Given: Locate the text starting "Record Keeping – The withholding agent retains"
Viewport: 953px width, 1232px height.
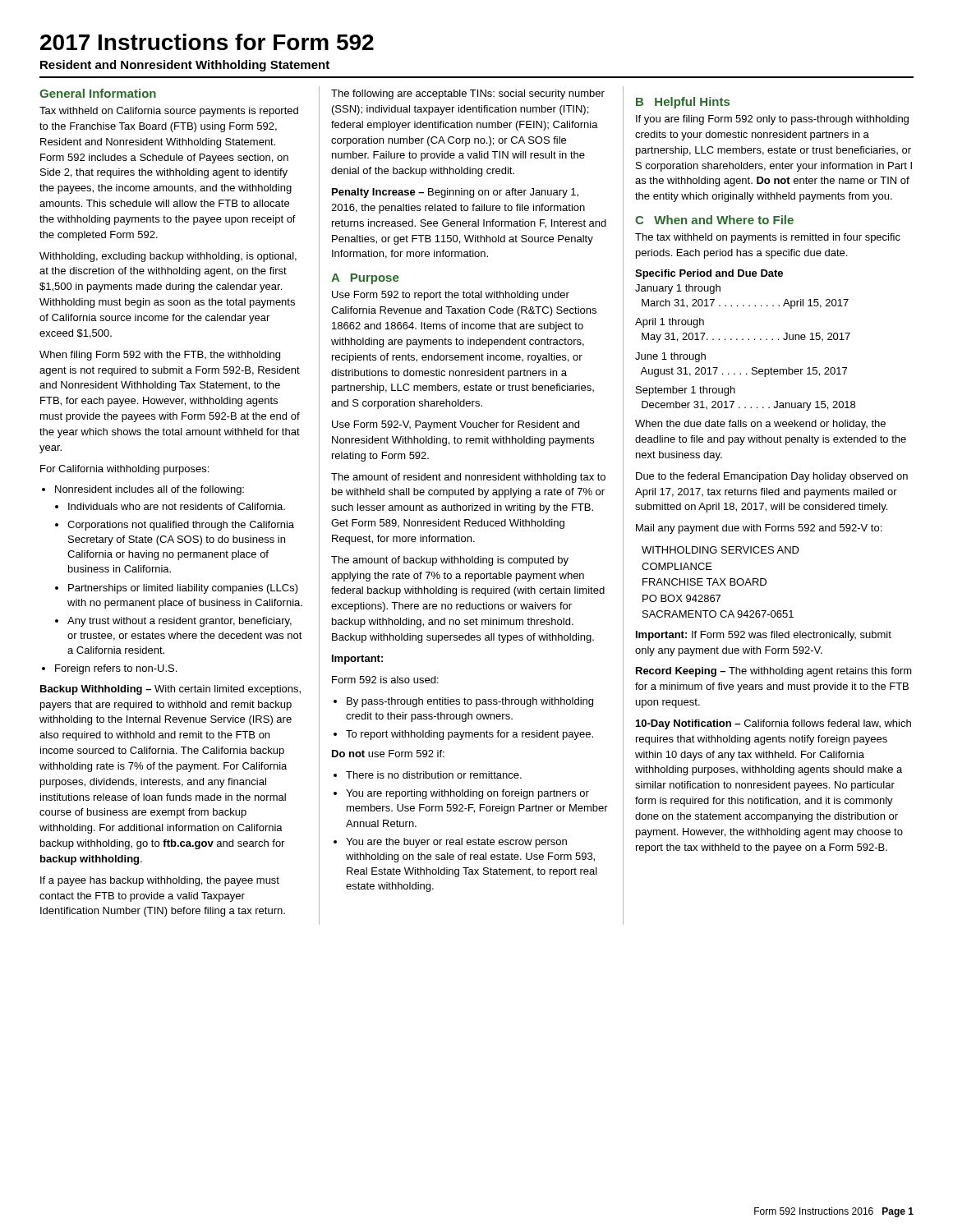Looking at the screenshot, I should click(774, 687).
